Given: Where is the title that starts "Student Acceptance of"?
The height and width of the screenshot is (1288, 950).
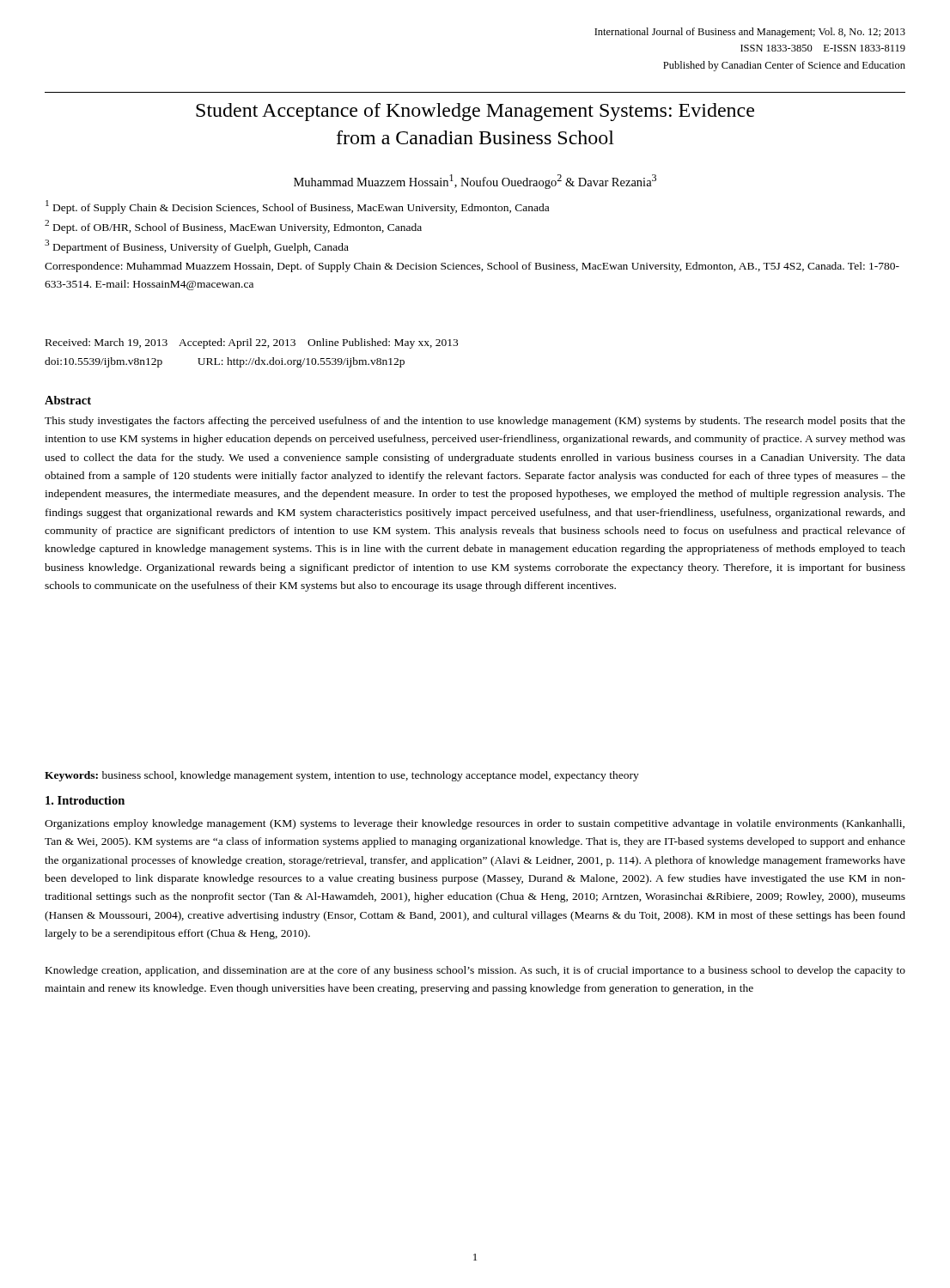Looking at the screenshot, I should point(475,124).
